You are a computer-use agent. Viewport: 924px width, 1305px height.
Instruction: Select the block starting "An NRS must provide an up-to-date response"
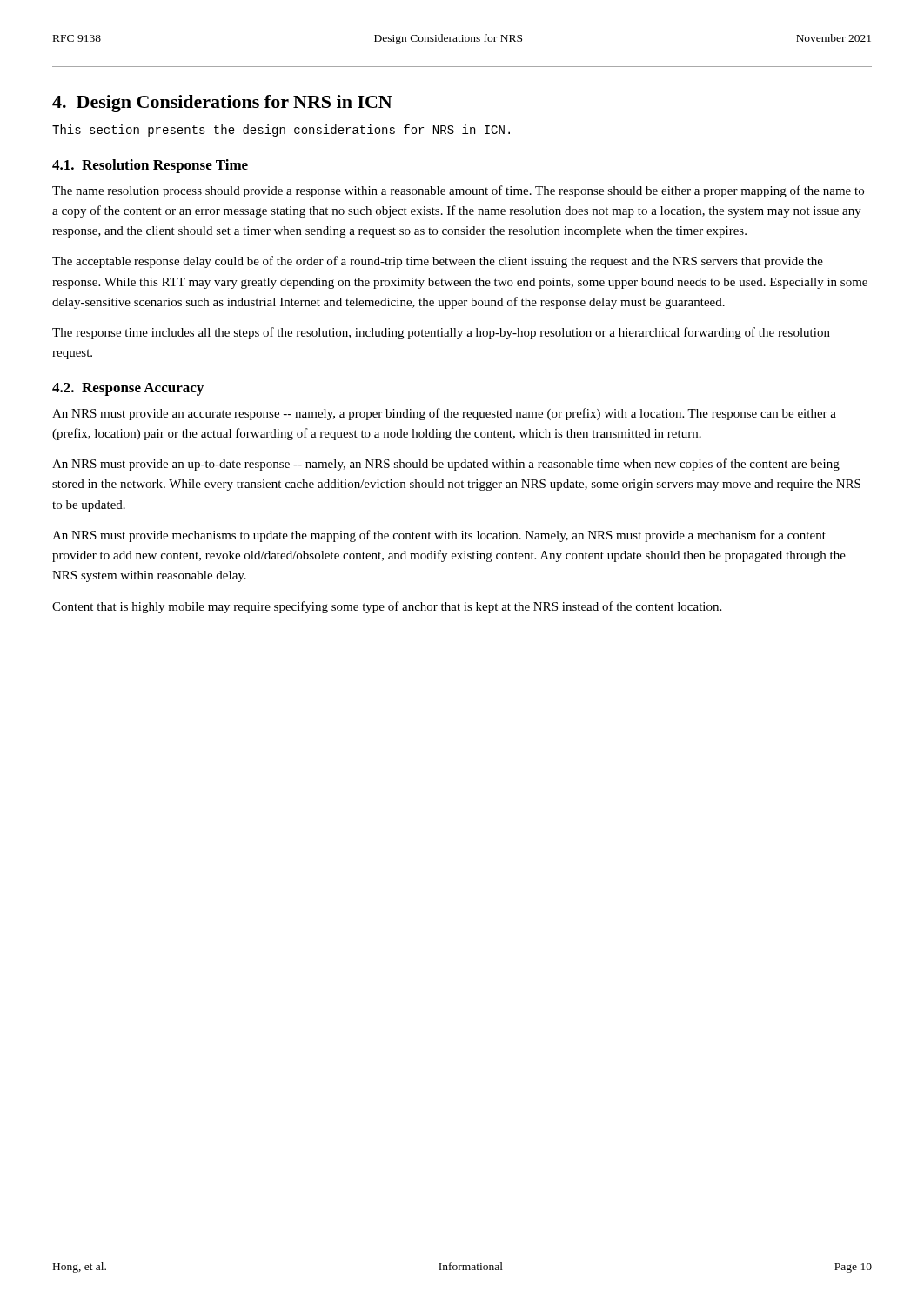click(x=462, y=485)
